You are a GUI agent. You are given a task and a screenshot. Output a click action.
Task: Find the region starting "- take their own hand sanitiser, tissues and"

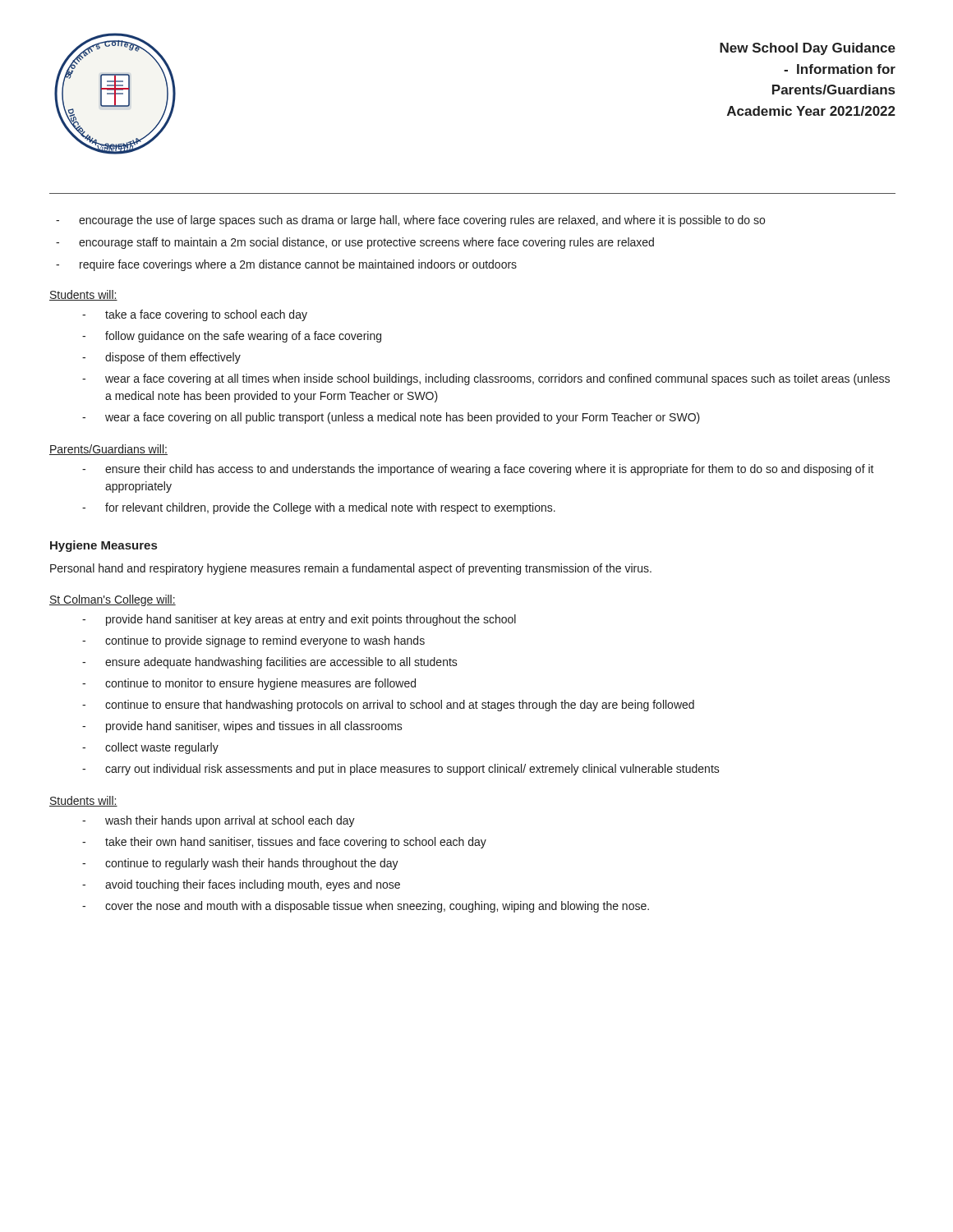(489, 842)
